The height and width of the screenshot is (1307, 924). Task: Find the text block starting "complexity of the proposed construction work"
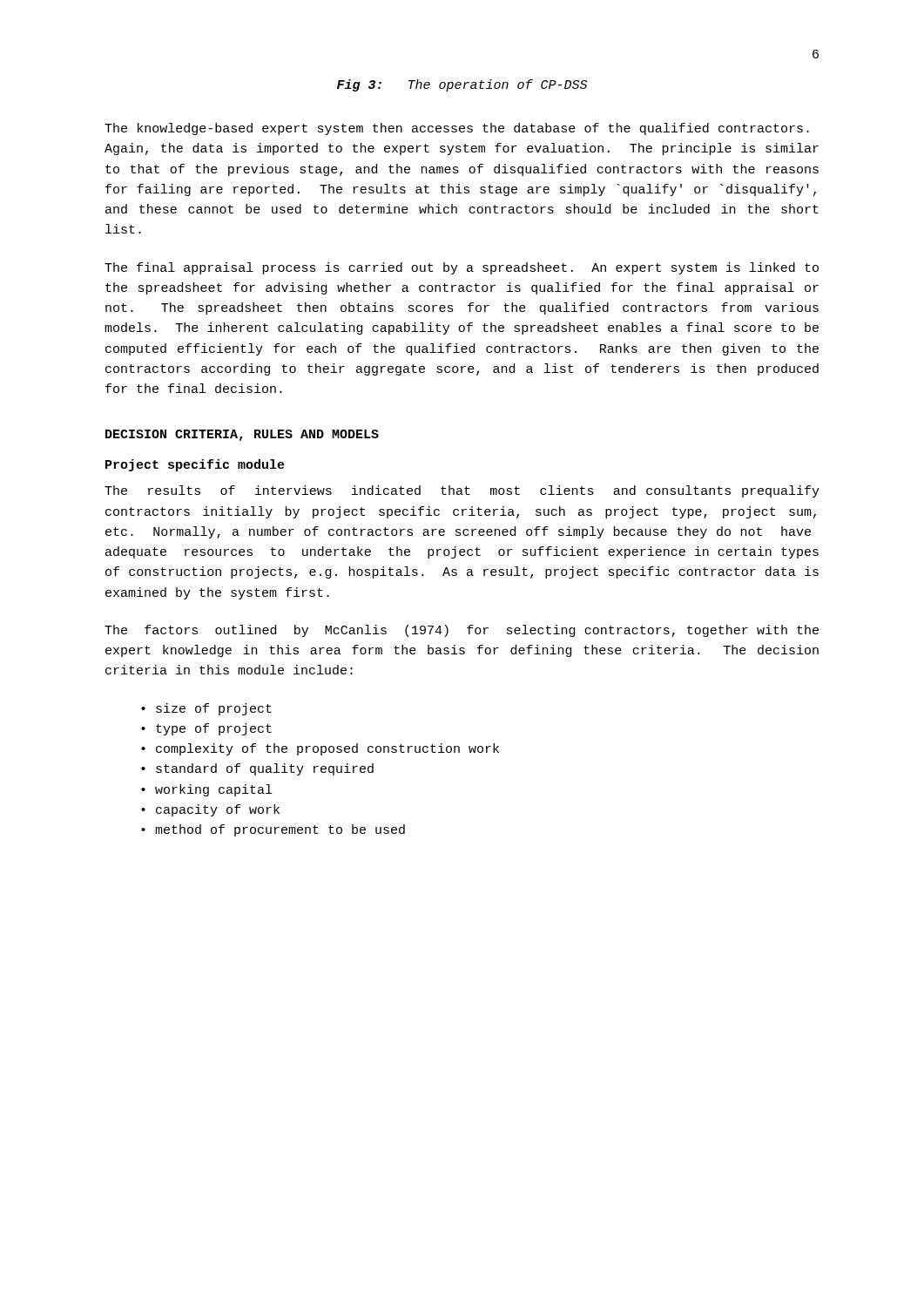pyautogui.click(x=328, y=750)
